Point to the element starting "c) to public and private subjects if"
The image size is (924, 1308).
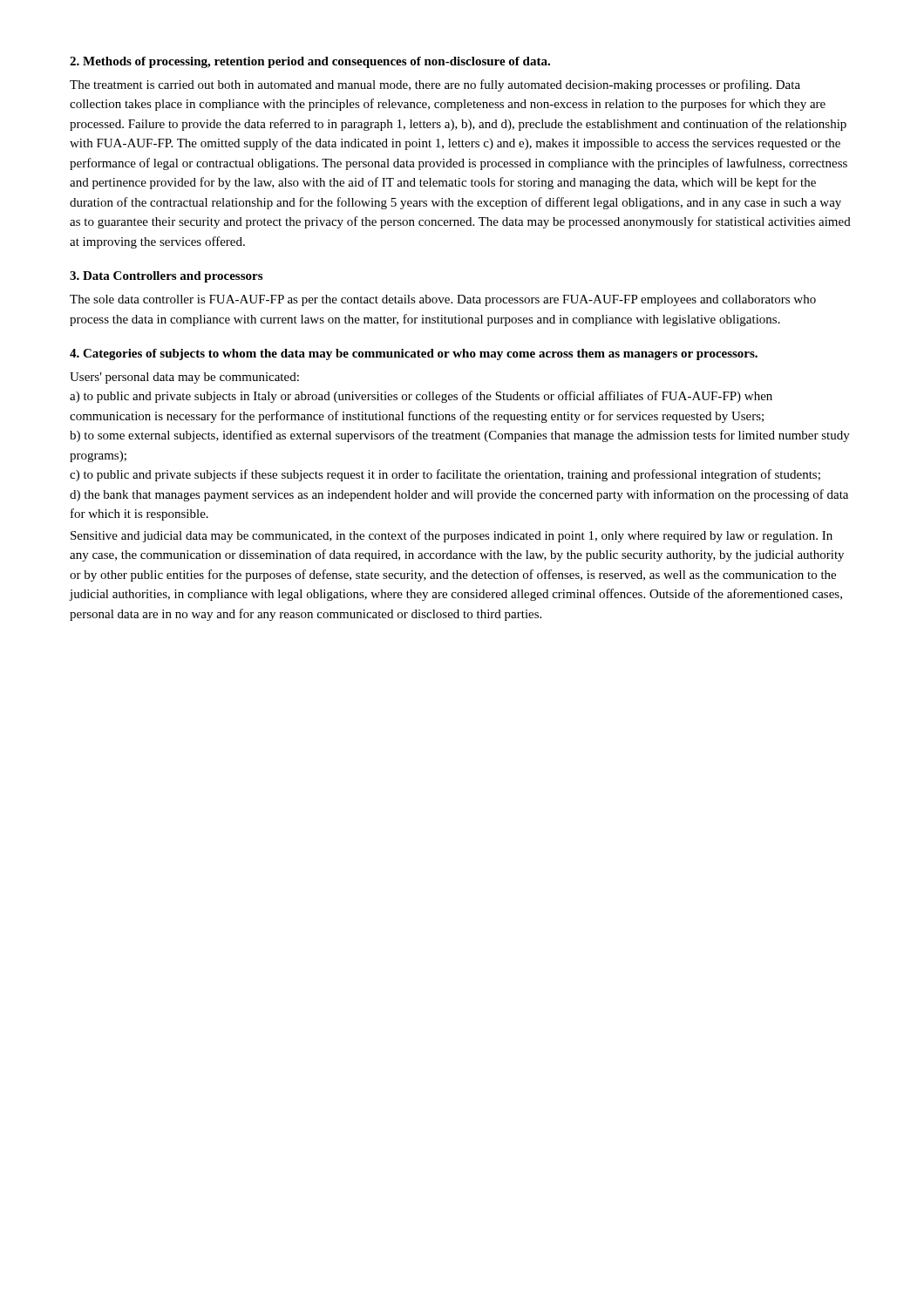tap(445, 475)
